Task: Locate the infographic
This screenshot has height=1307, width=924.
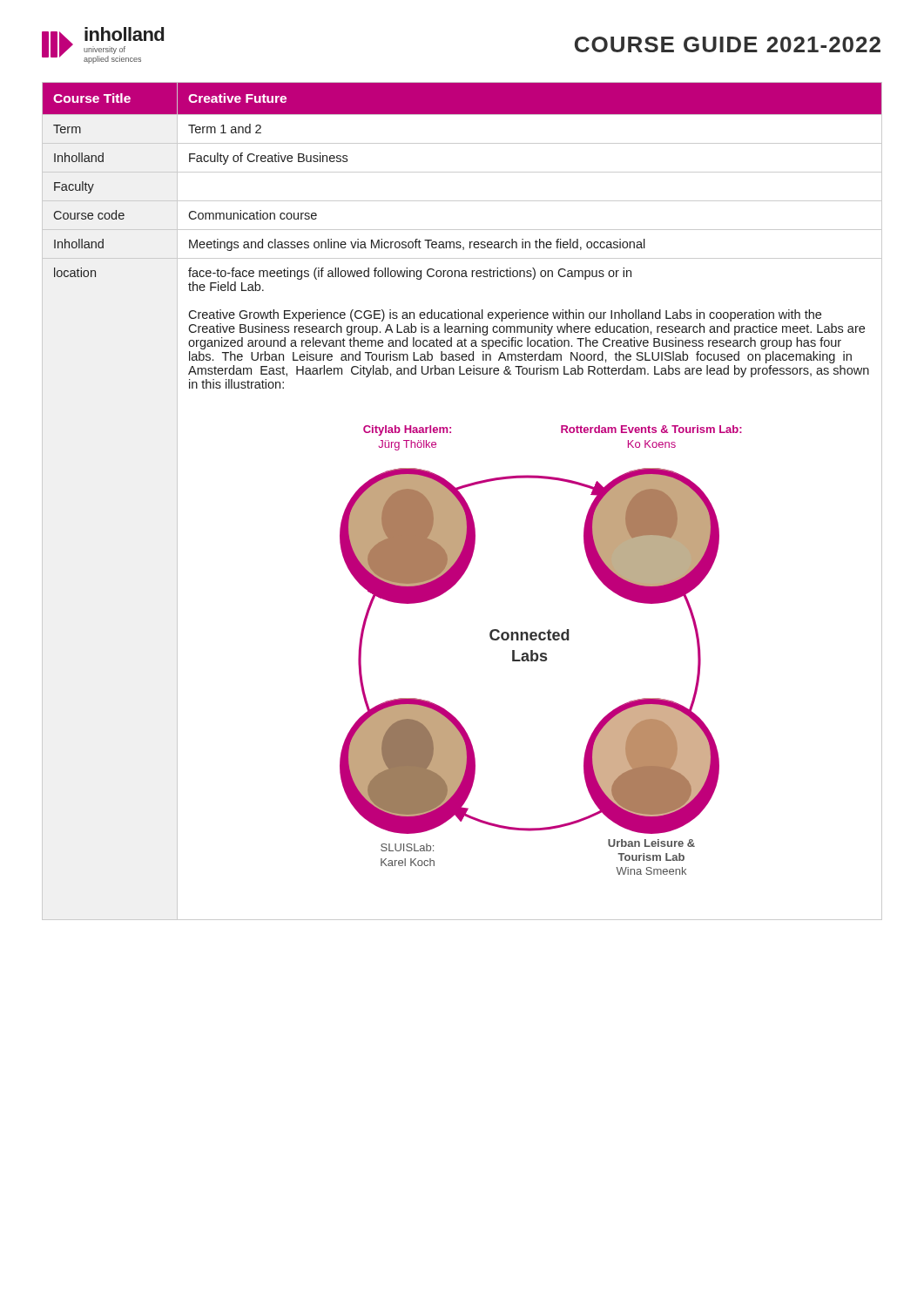Action: (x=529, y=659)
